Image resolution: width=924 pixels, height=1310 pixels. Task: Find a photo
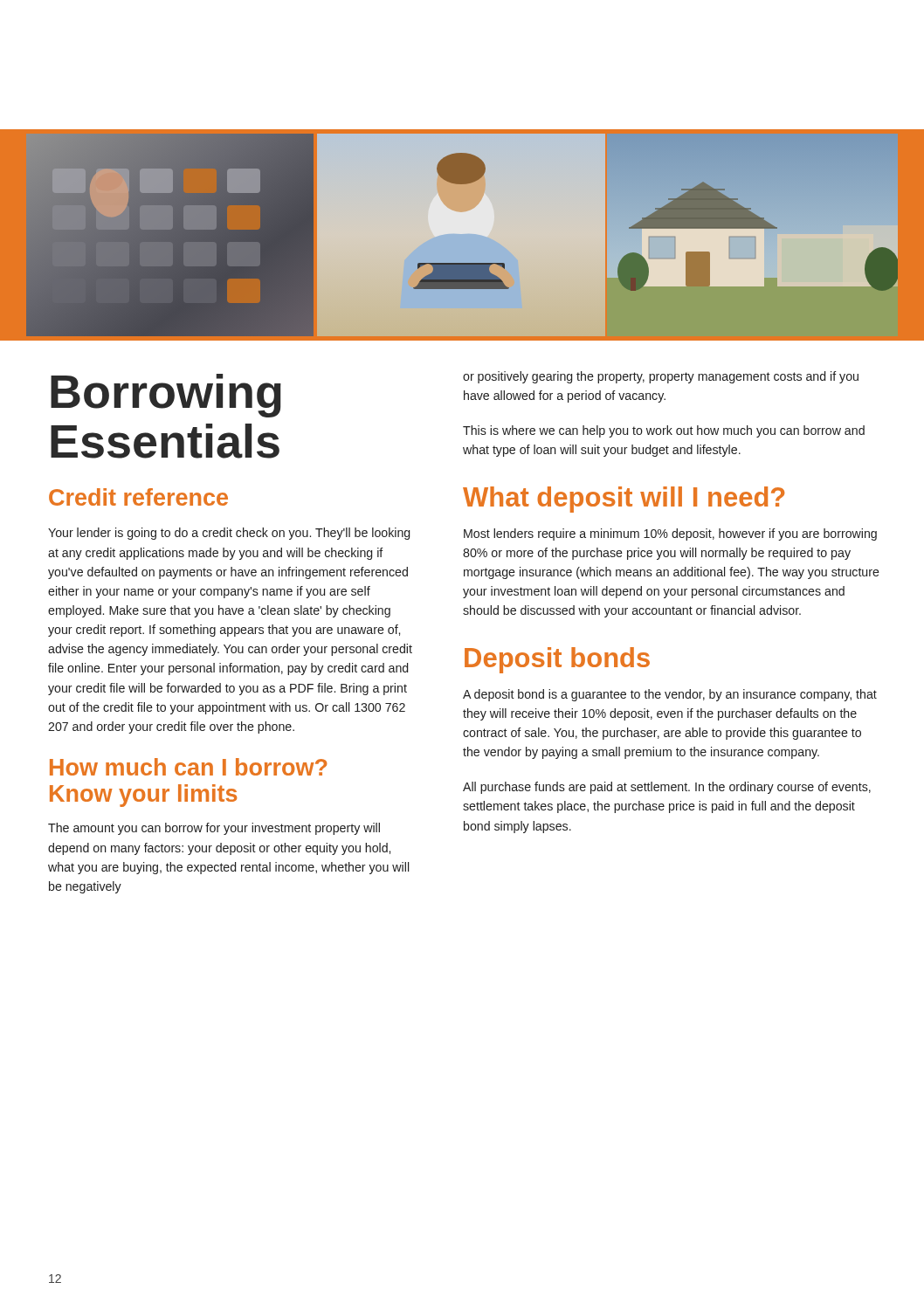462,235
